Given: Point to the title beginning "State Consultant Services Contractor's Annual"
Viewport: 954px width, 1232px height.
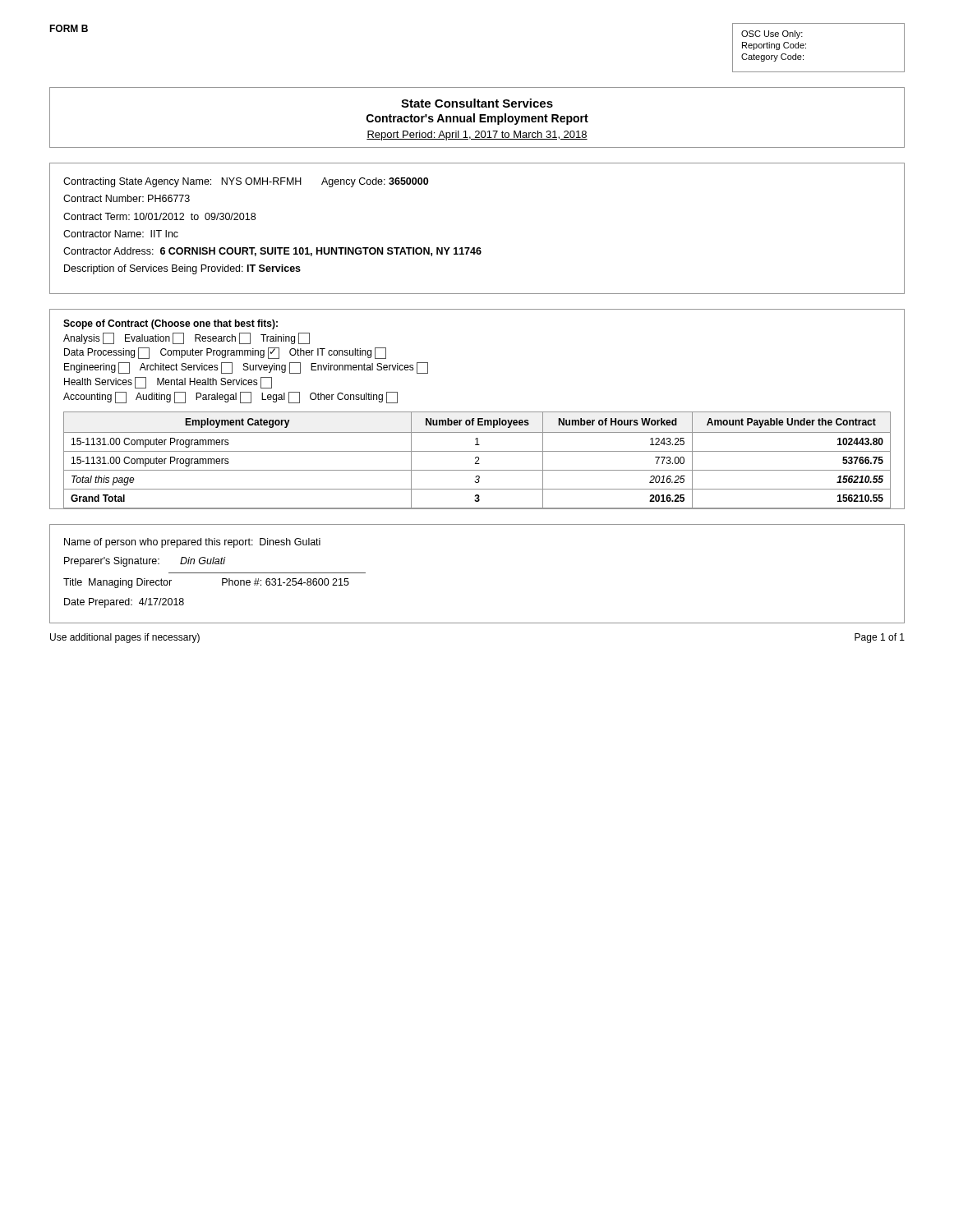Looking at the screenshot, I should click(477, 118).
